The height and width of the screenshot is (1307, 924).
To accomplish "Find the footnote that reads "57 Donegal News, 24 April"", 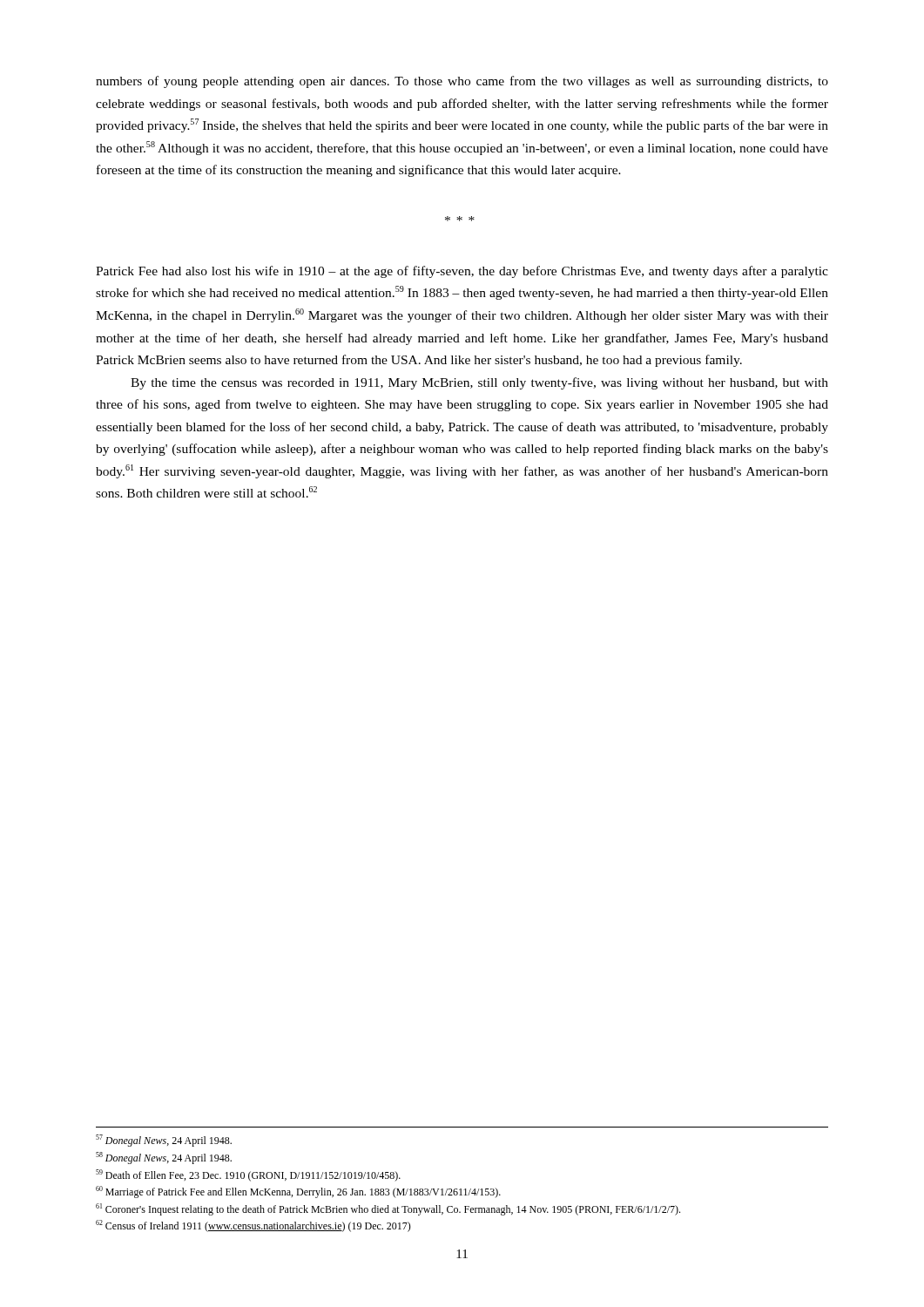I will click(164, 1140).
